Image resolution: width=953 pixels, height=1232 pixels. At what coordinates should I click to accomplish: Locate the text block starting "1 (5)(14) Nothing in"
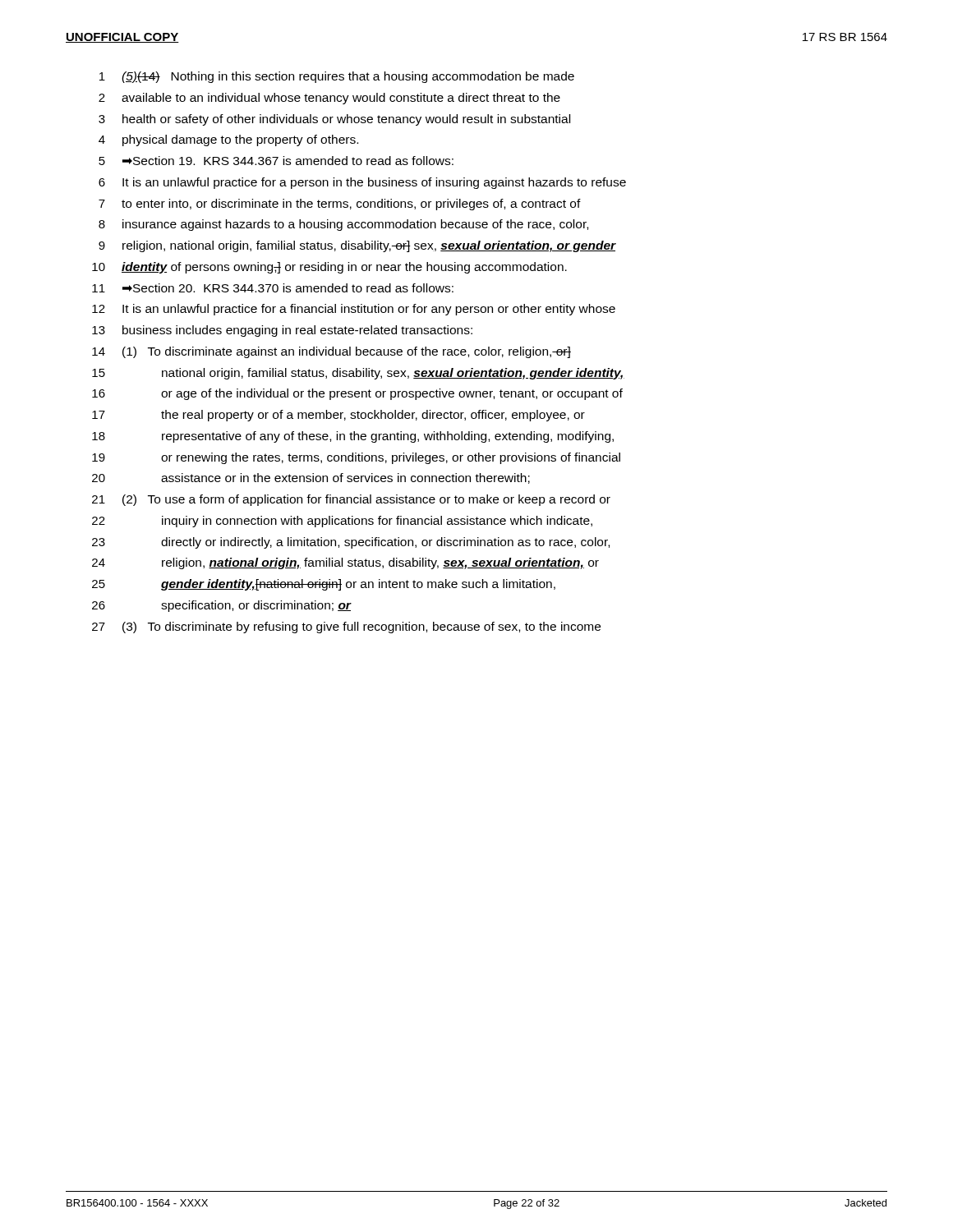[x=476, y=108]
